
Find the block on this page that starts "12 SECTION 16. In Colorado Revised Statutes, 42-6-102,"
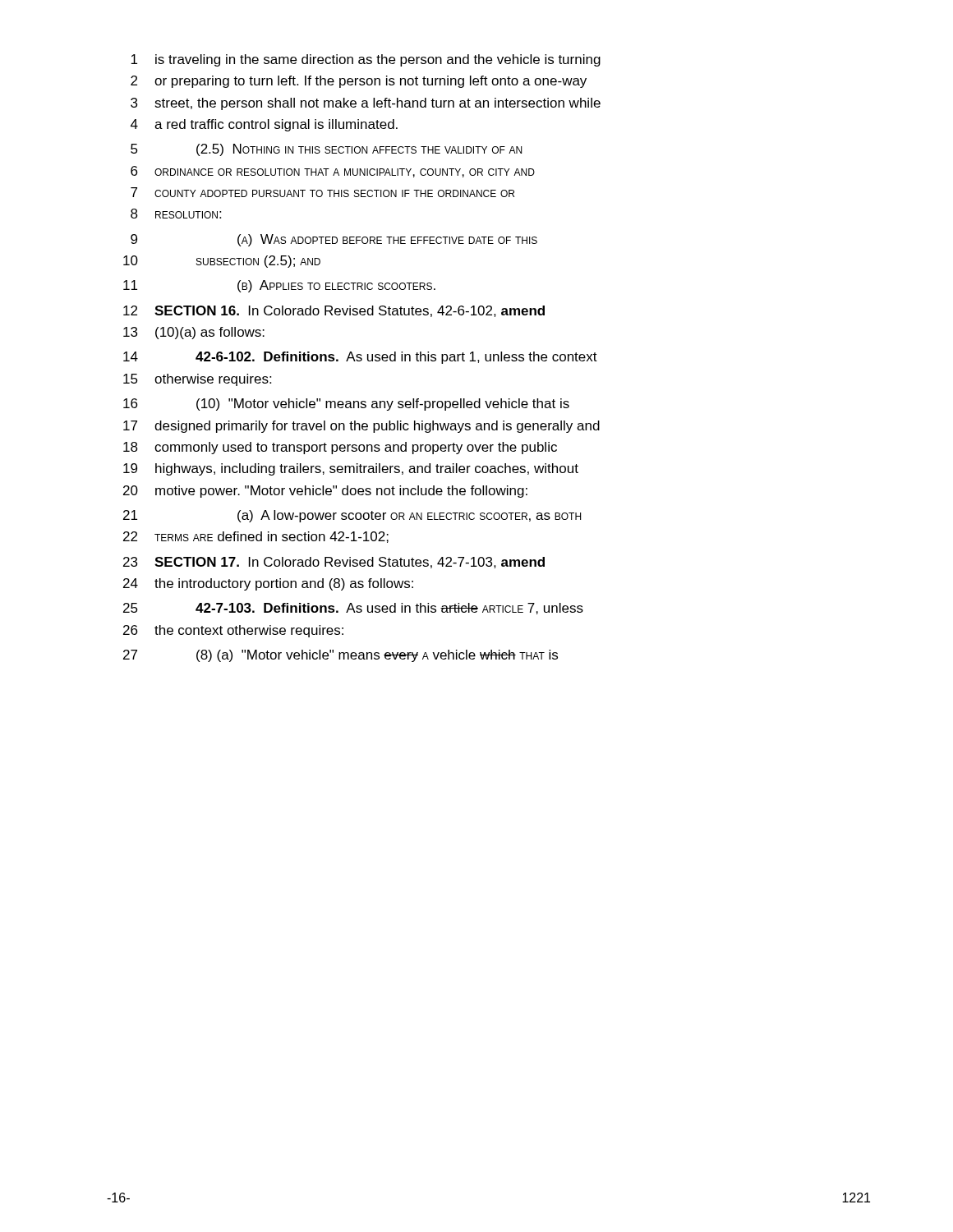pos(489,311)
